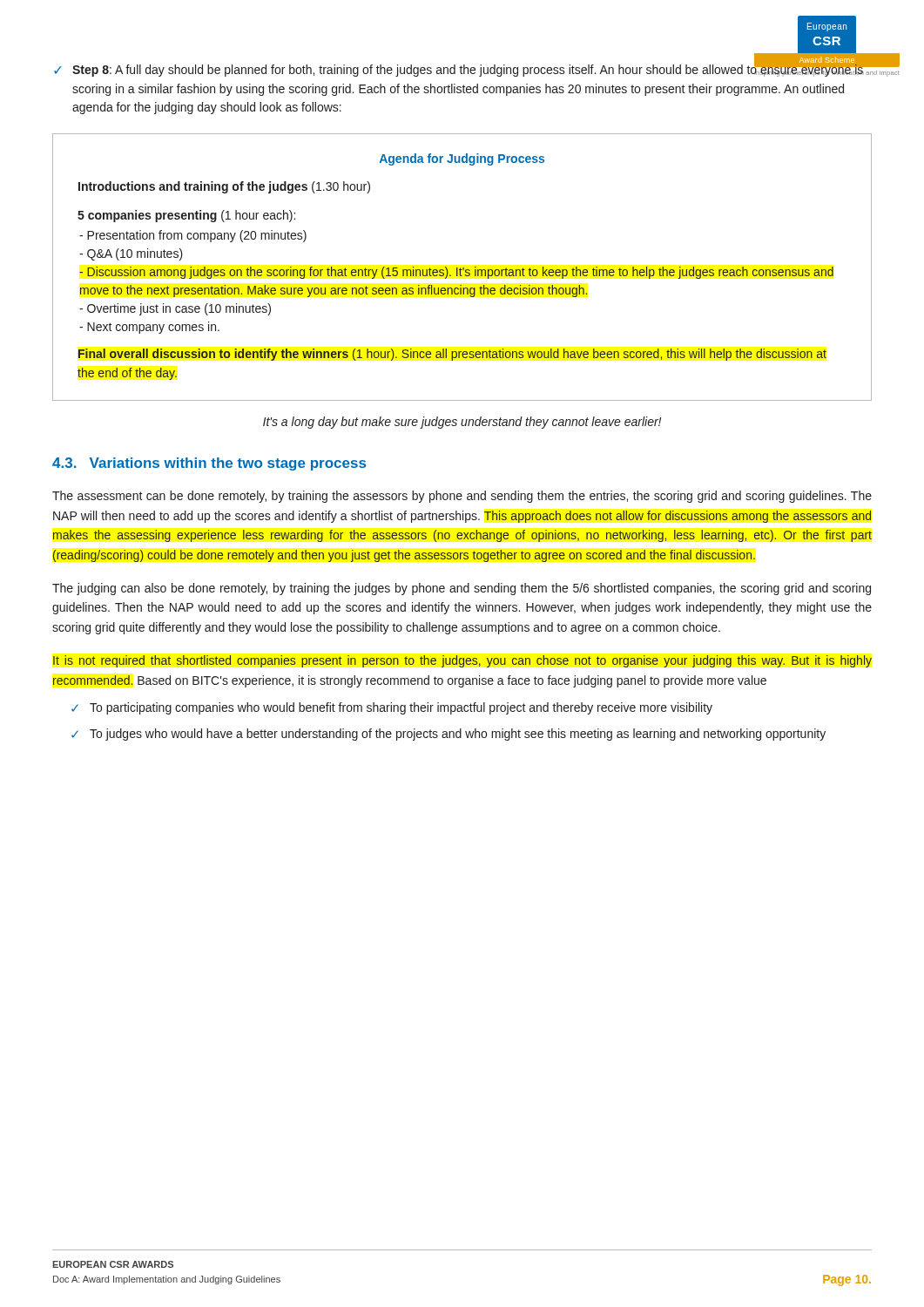
Task: Point to the passage starting "Introductions and training of"
Action: 224,187
